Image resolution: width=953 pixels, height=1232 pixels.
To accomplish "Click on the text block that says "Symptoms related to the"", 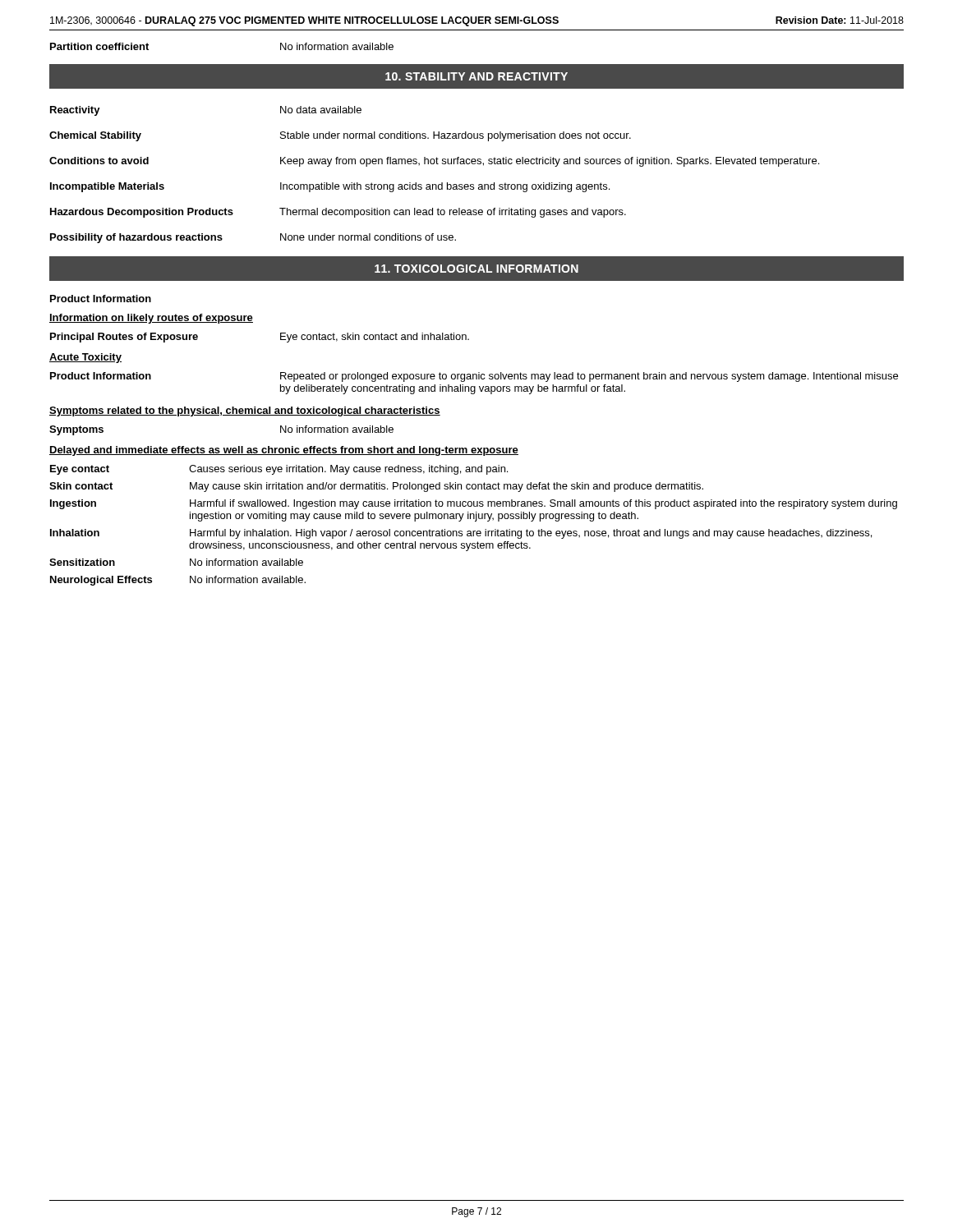I will (245, 410).
